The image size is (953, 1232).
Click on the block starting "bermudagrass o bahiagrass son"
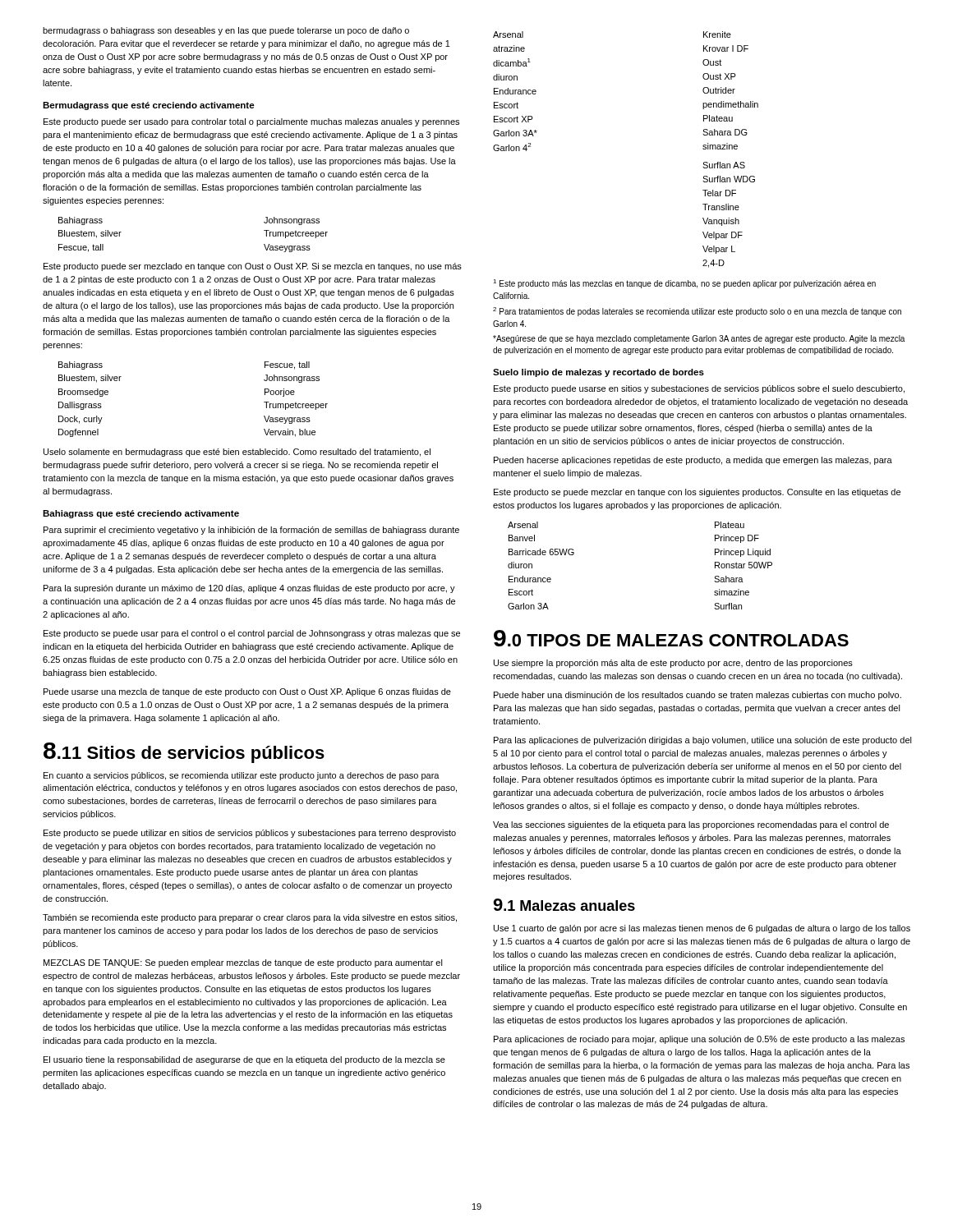(252, 57)
